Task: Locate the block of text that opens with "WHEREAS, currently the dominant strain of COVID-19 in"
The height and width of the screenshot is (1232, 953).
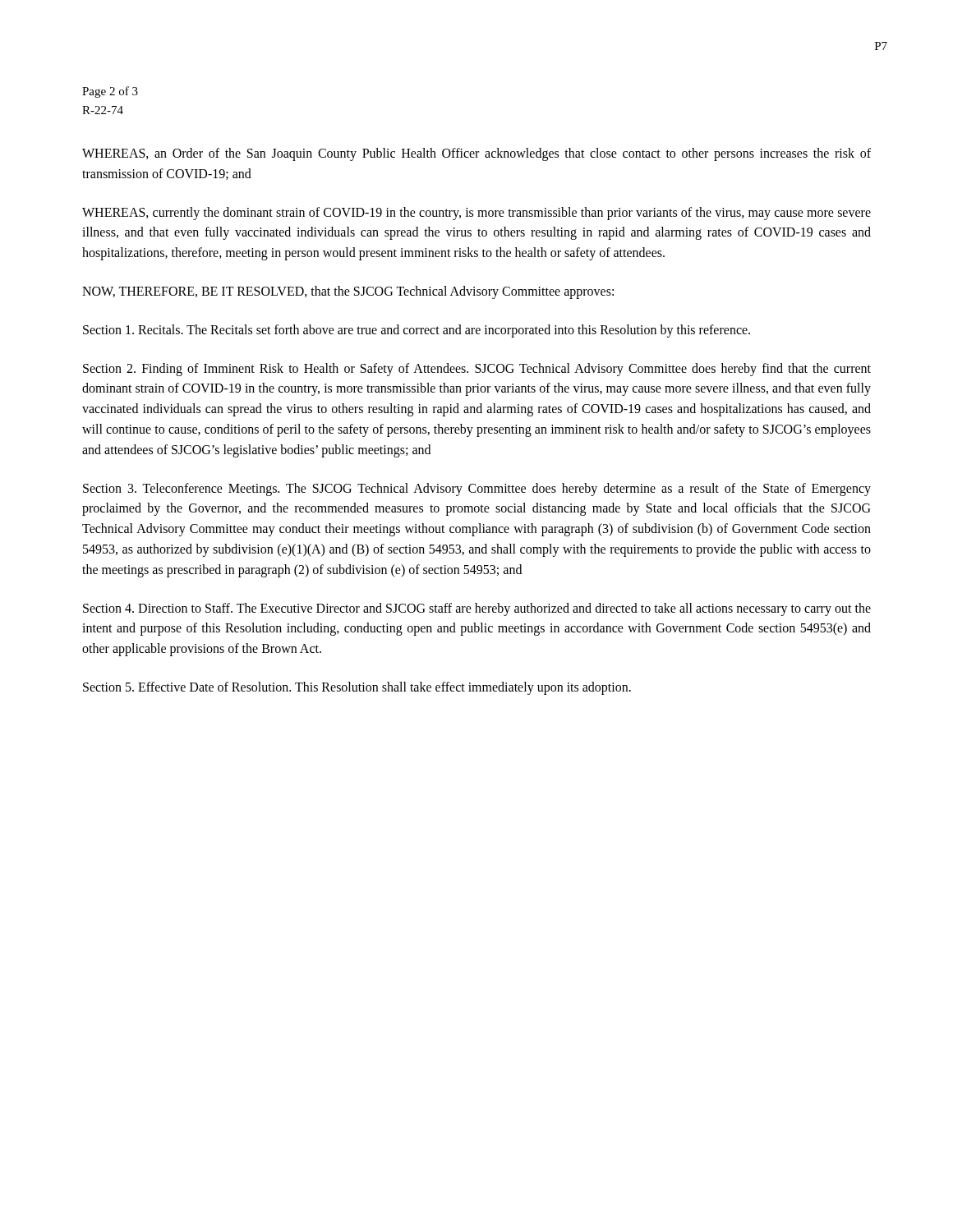Action: pos(476,232)
